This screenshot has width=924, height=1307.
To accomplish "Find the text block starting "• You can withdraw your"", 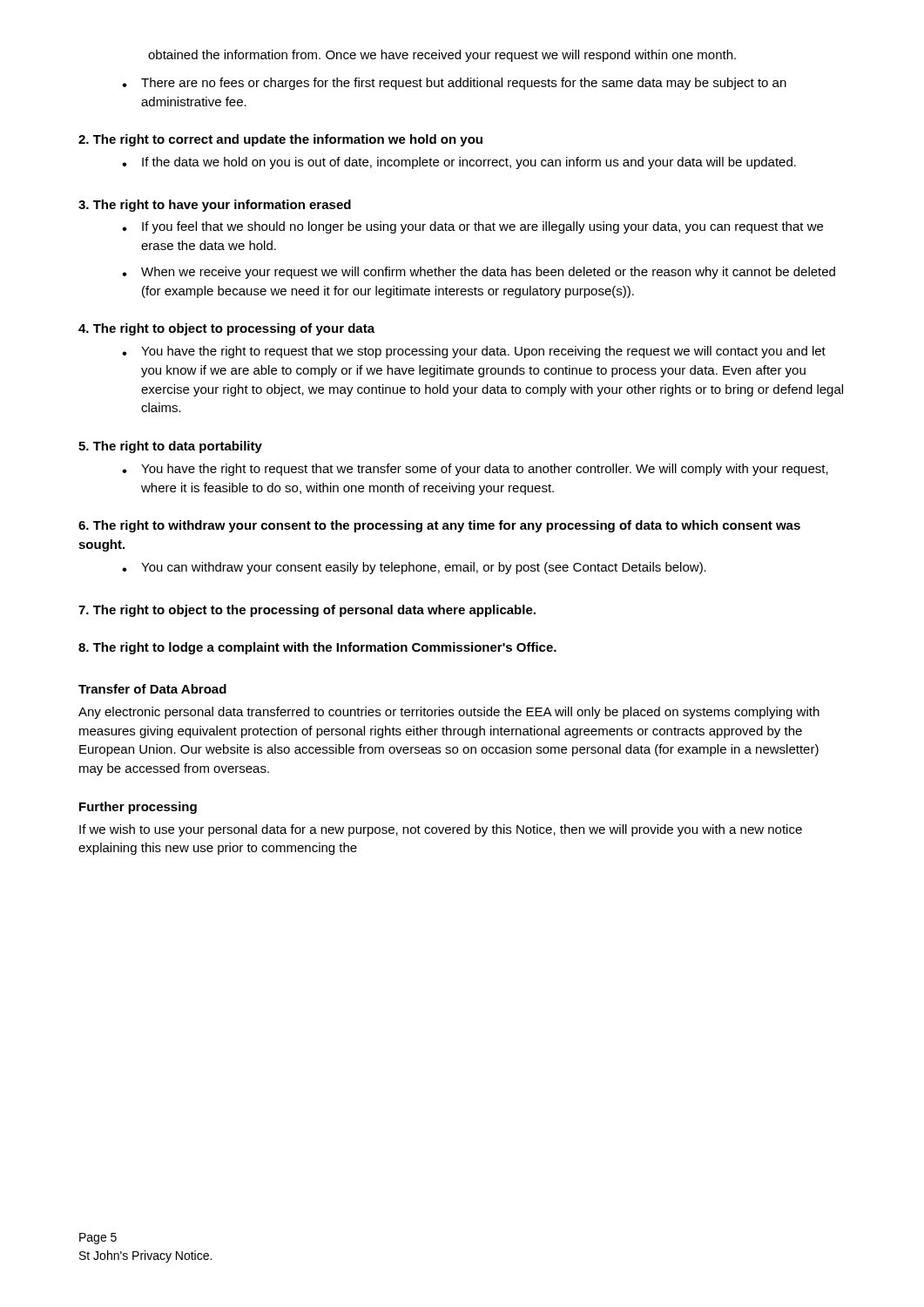I will 484,569.
